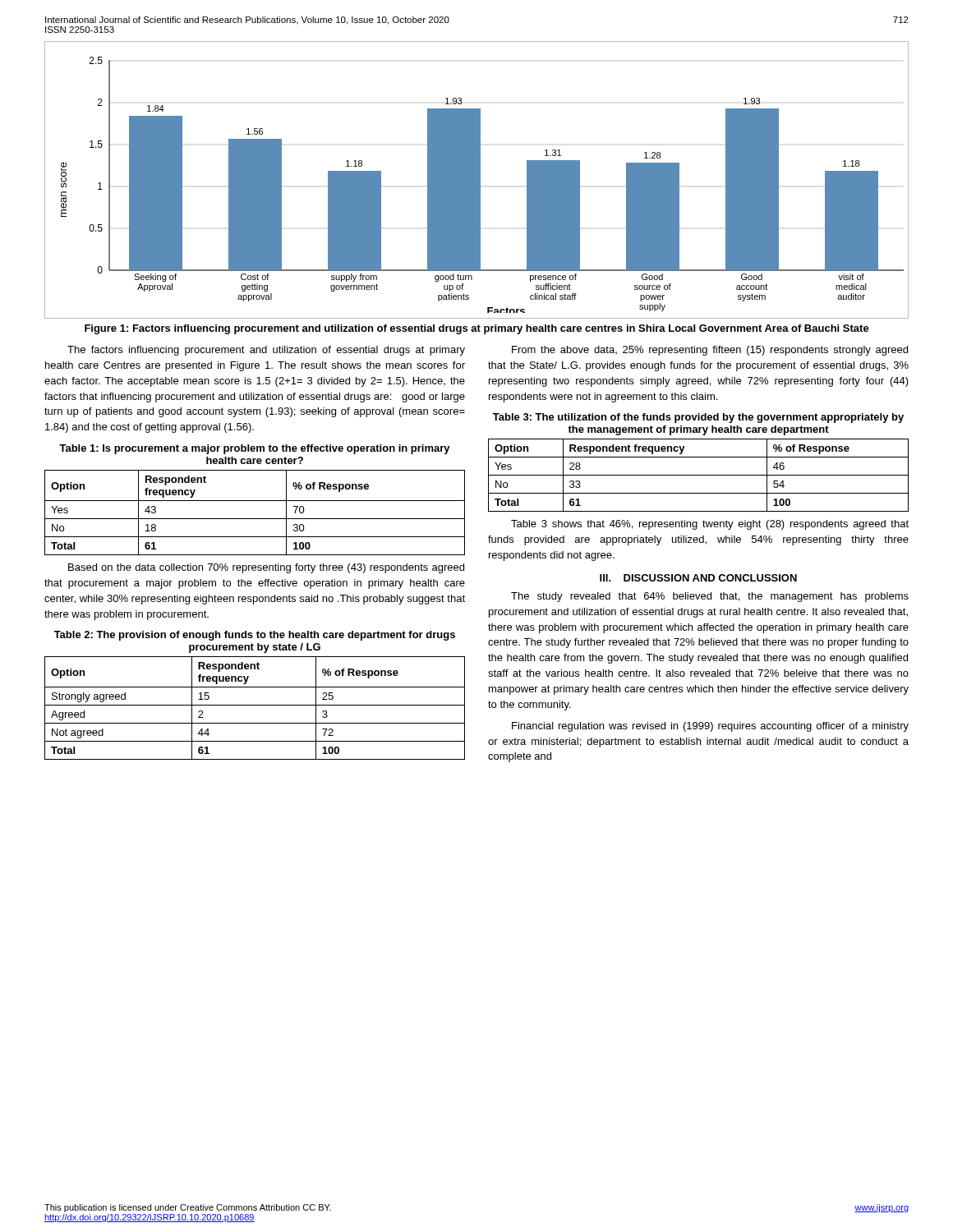Find the block on this page that starts "Table 3 shows that 46%, representing twenty eight"

click(x=698, y=540)
